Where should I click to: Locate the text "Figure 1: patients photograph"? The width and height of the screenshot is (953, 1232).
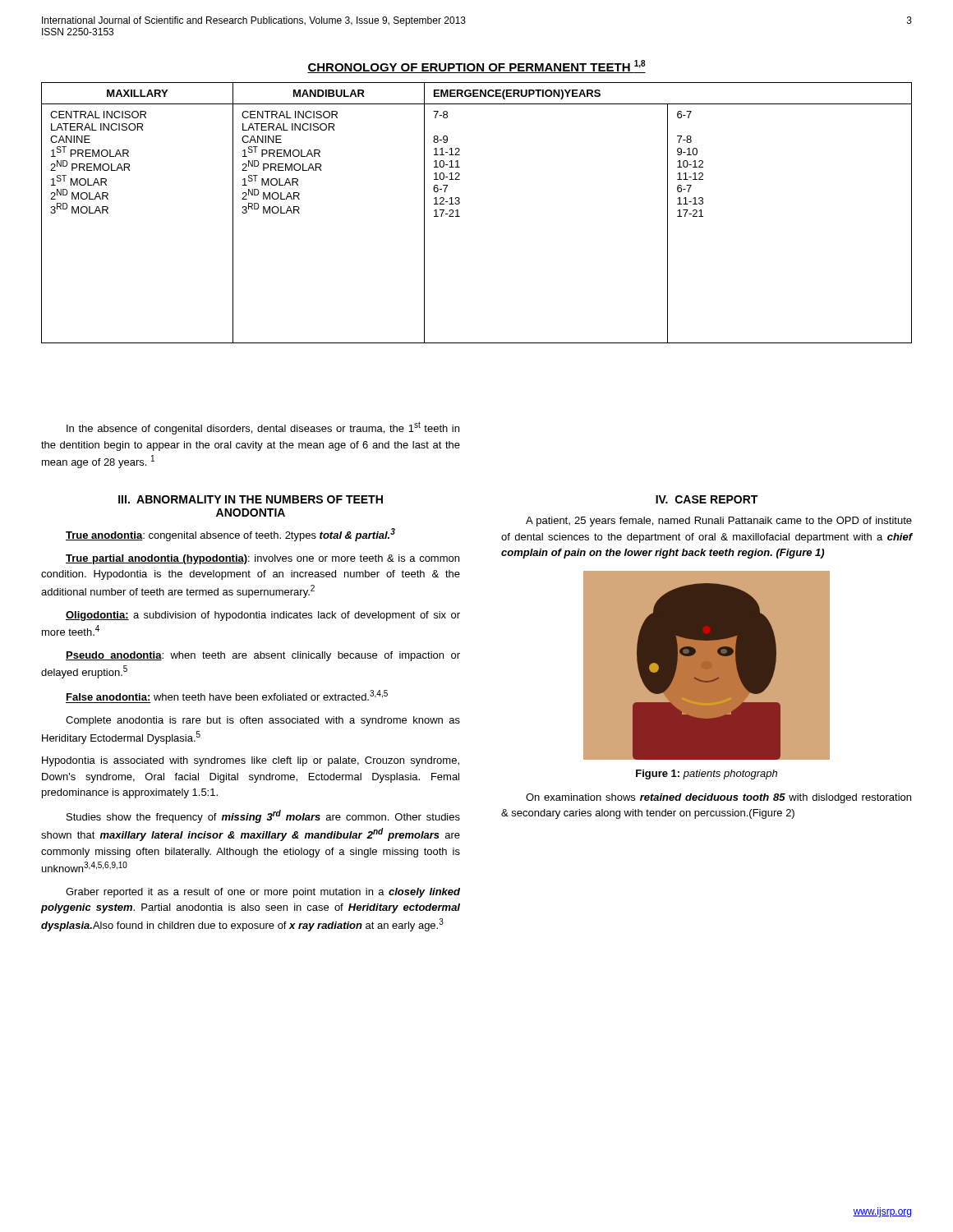707,773
